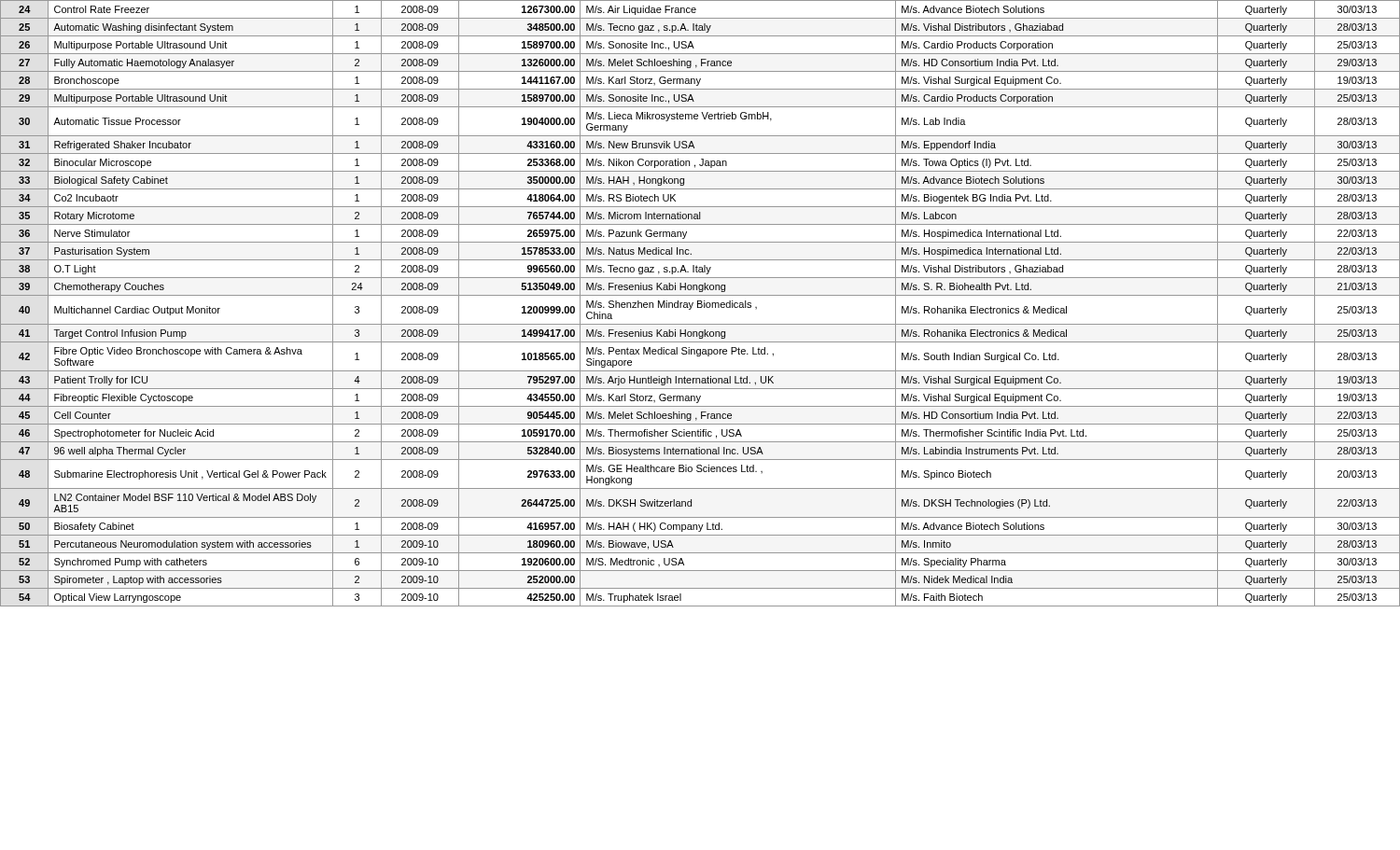Select a table
The height and width of the screenshot is (850, 1400).
pyautogui.click(x=700, y=303)
